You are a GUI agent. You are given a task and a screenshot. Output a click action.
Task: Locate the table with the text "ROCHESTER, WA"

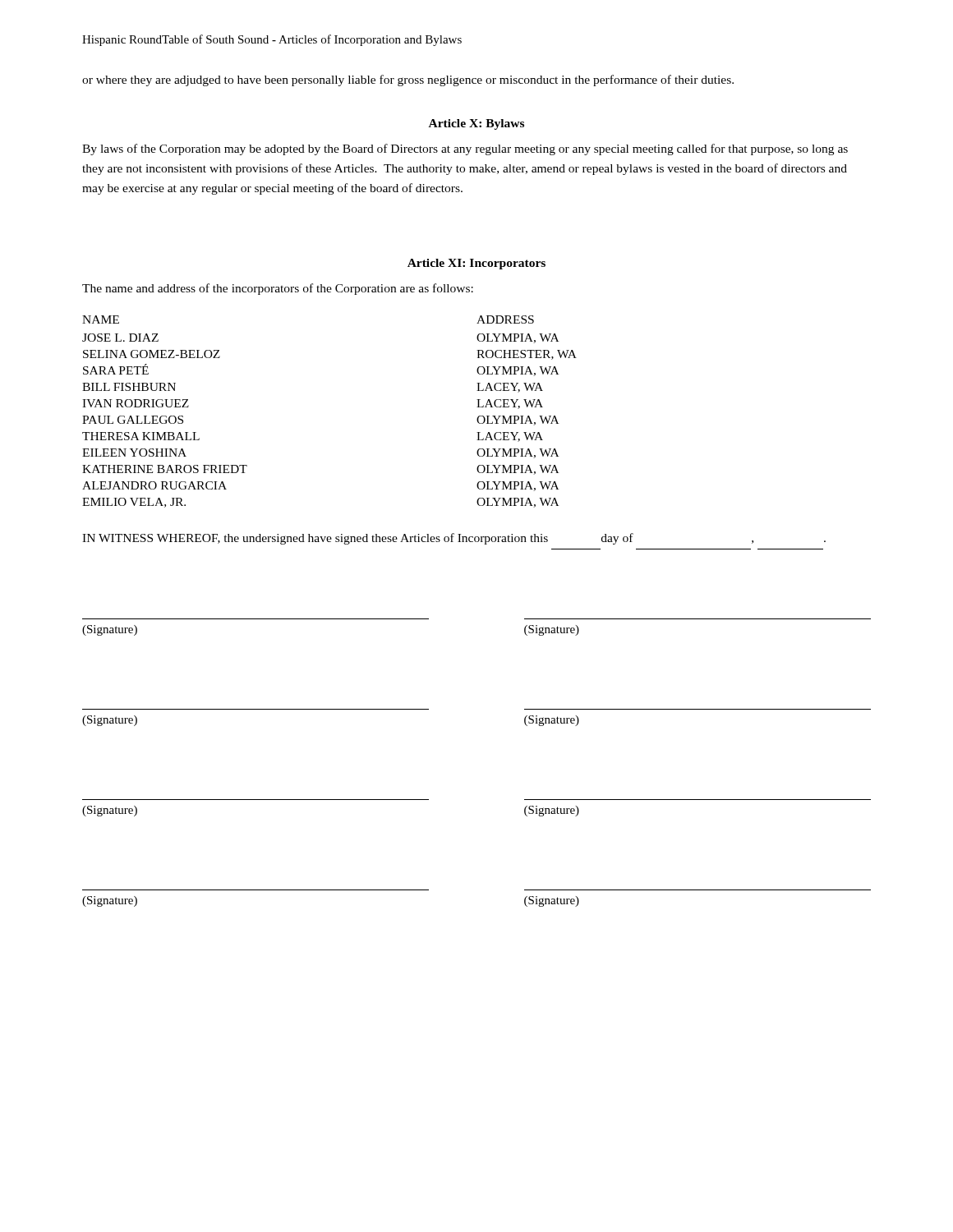coord(476,411)
